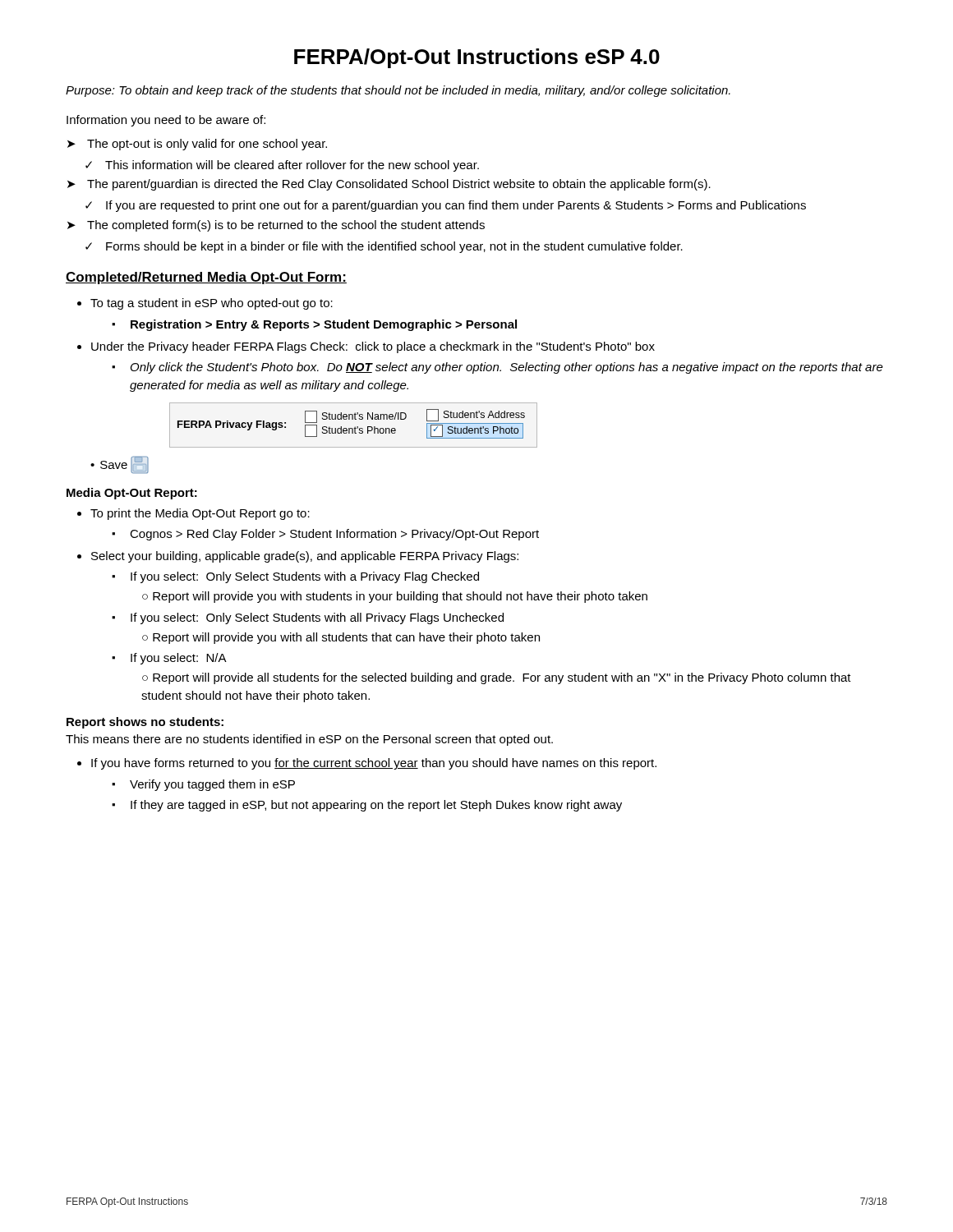Find the list item with the text "✓ If you are"
Screen dimensions: 1232x953
(x=445, y=205)
